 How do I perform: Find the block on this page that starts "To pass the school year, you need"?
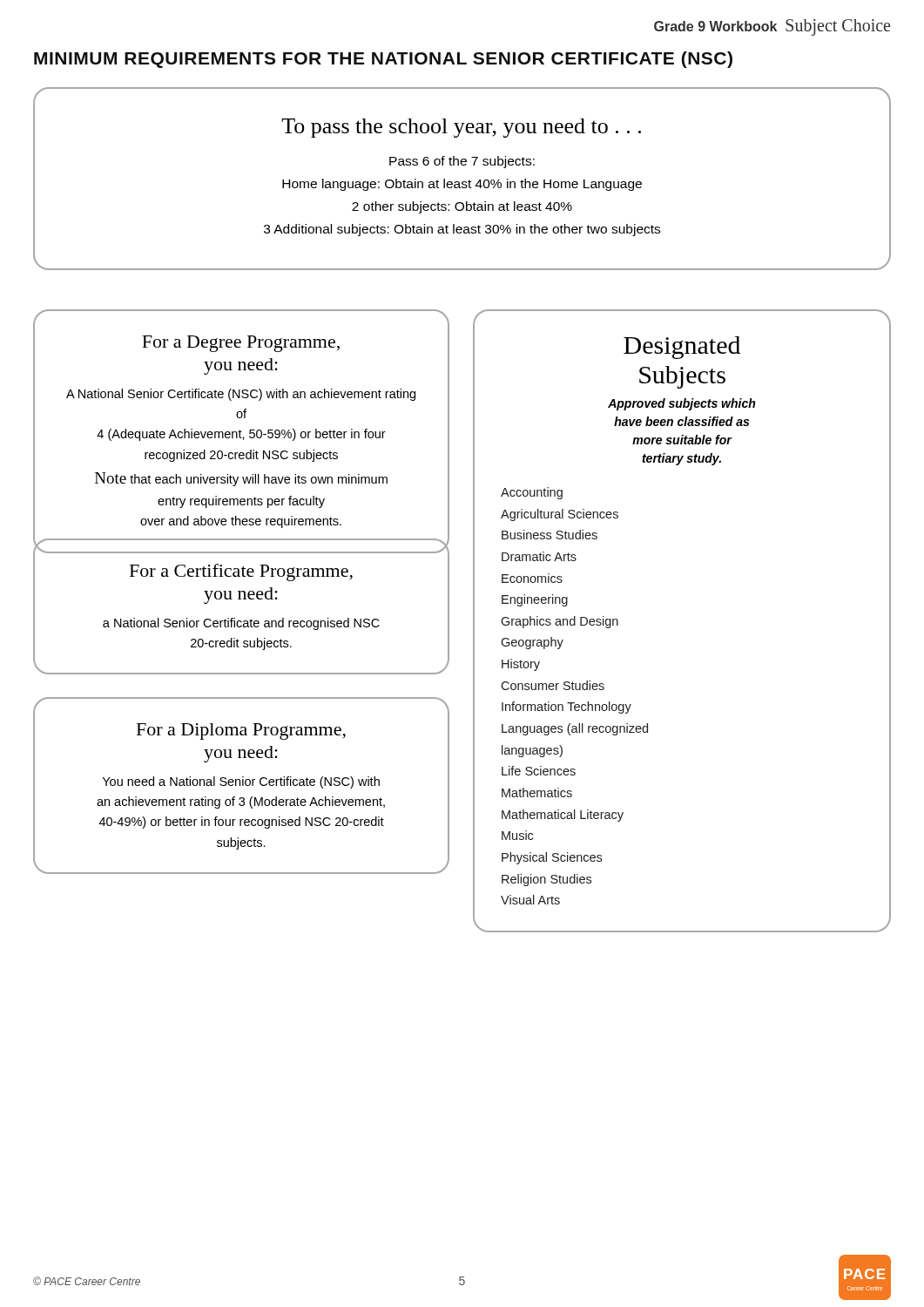(x=462, y=175)
